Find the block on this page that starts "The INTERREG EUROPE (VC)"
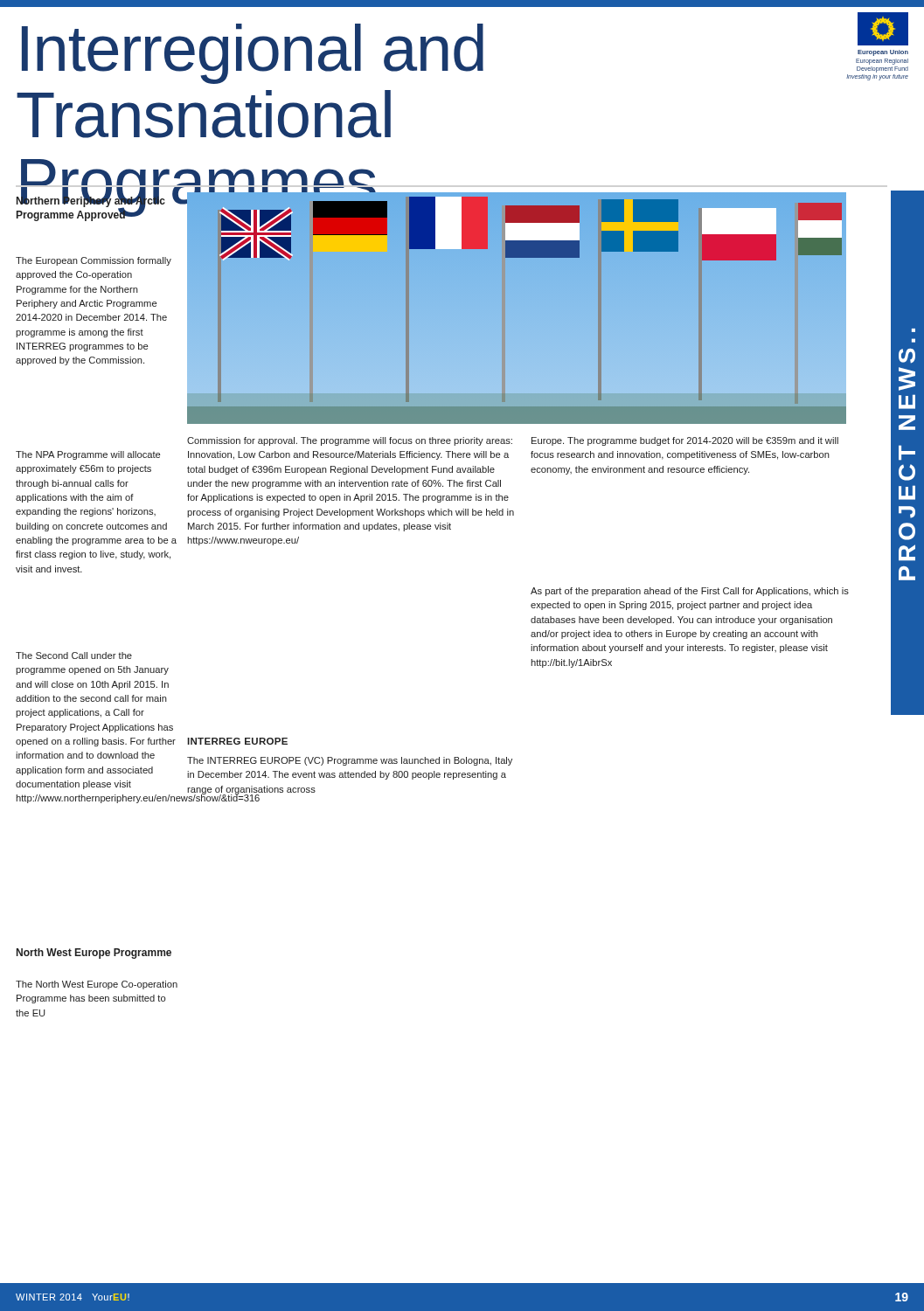The image size is (924, 1311). [x=350, y=775]
